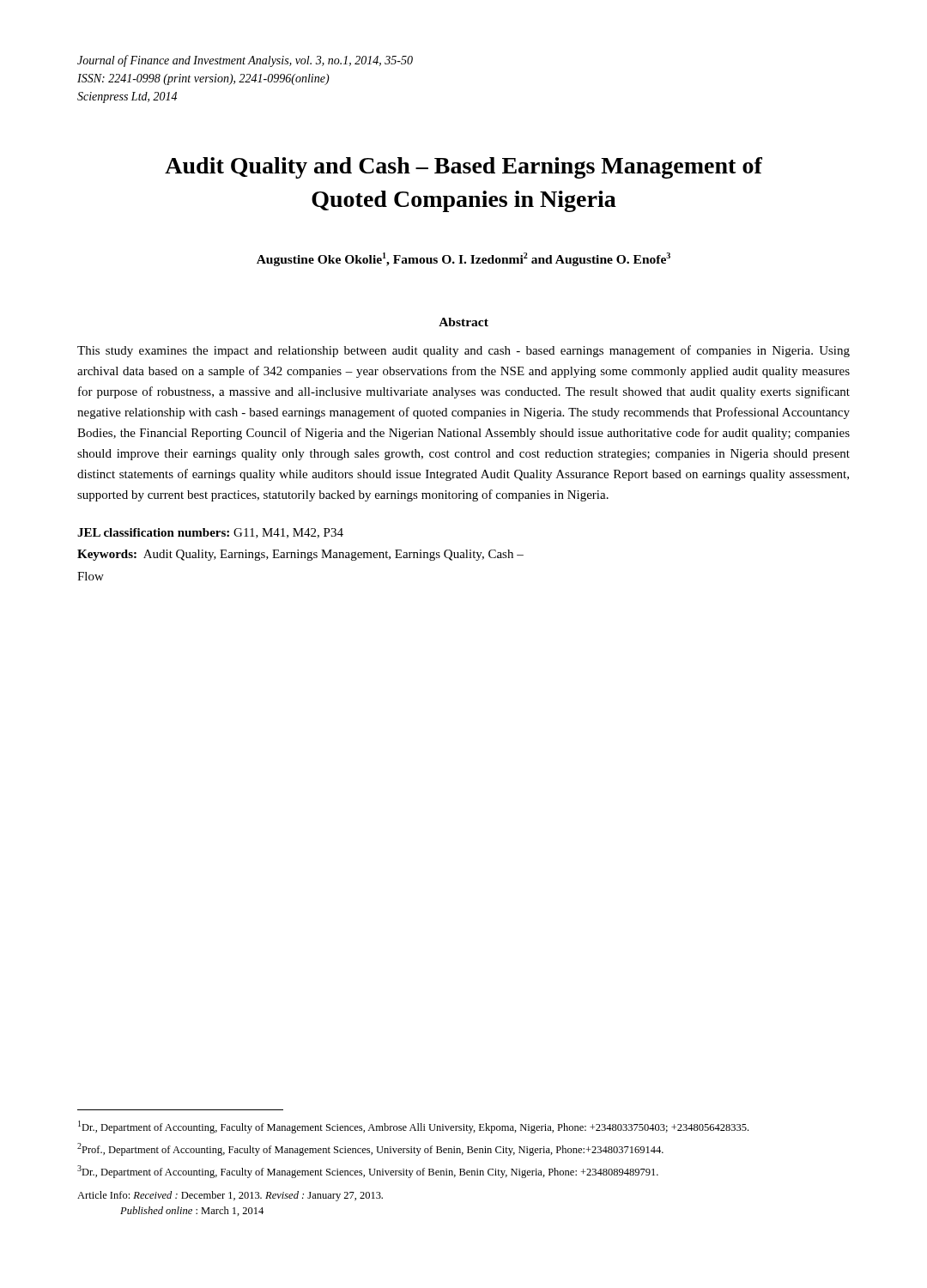The height and width of the screenshot is (1288, 927).
Task: Locate the passage starting "This study examines the impact and relationship"
Action: coord(464,422)
